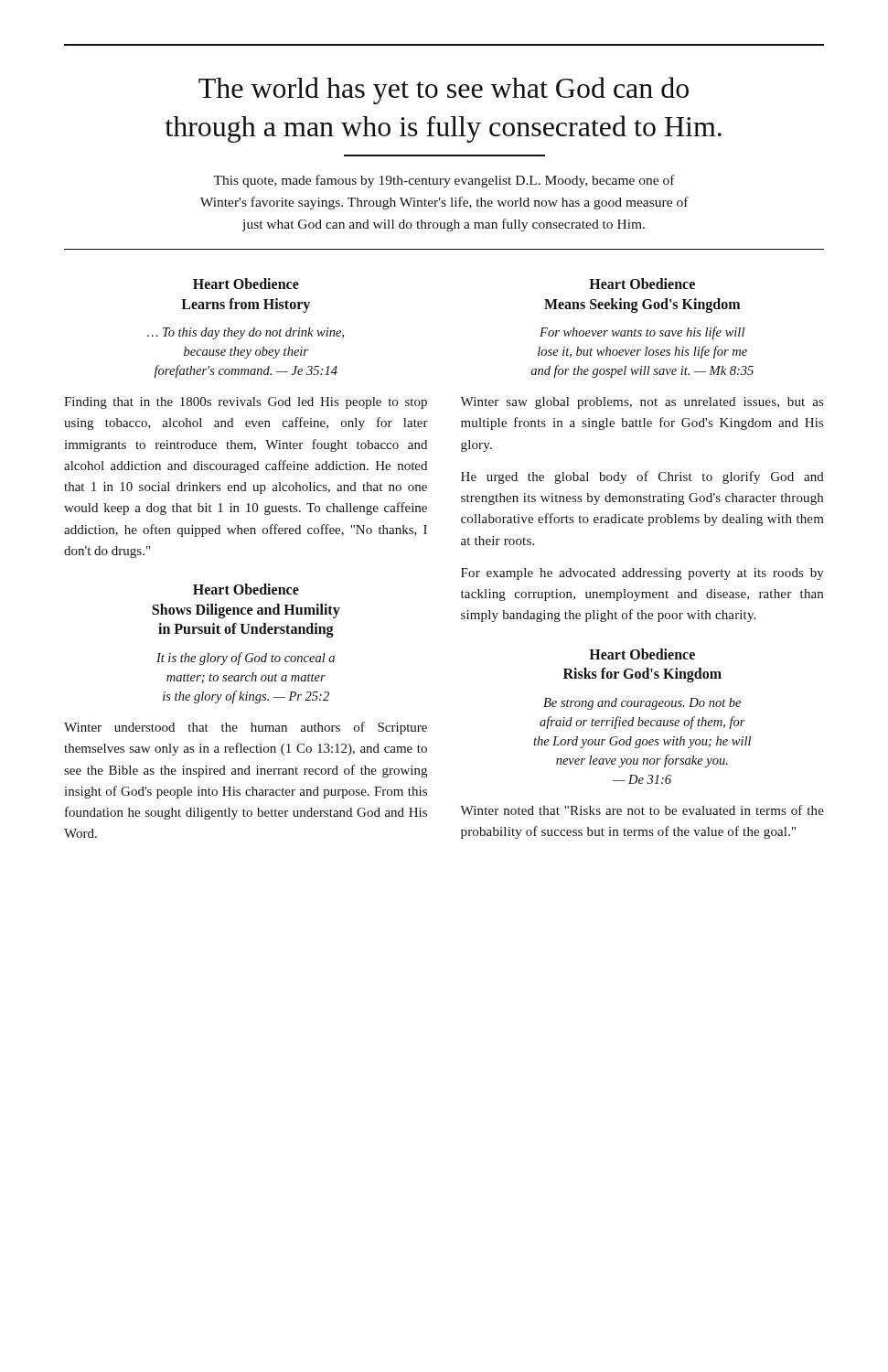Select the section header containing "Heart ObedienceRisks for"

coord(642,664)
